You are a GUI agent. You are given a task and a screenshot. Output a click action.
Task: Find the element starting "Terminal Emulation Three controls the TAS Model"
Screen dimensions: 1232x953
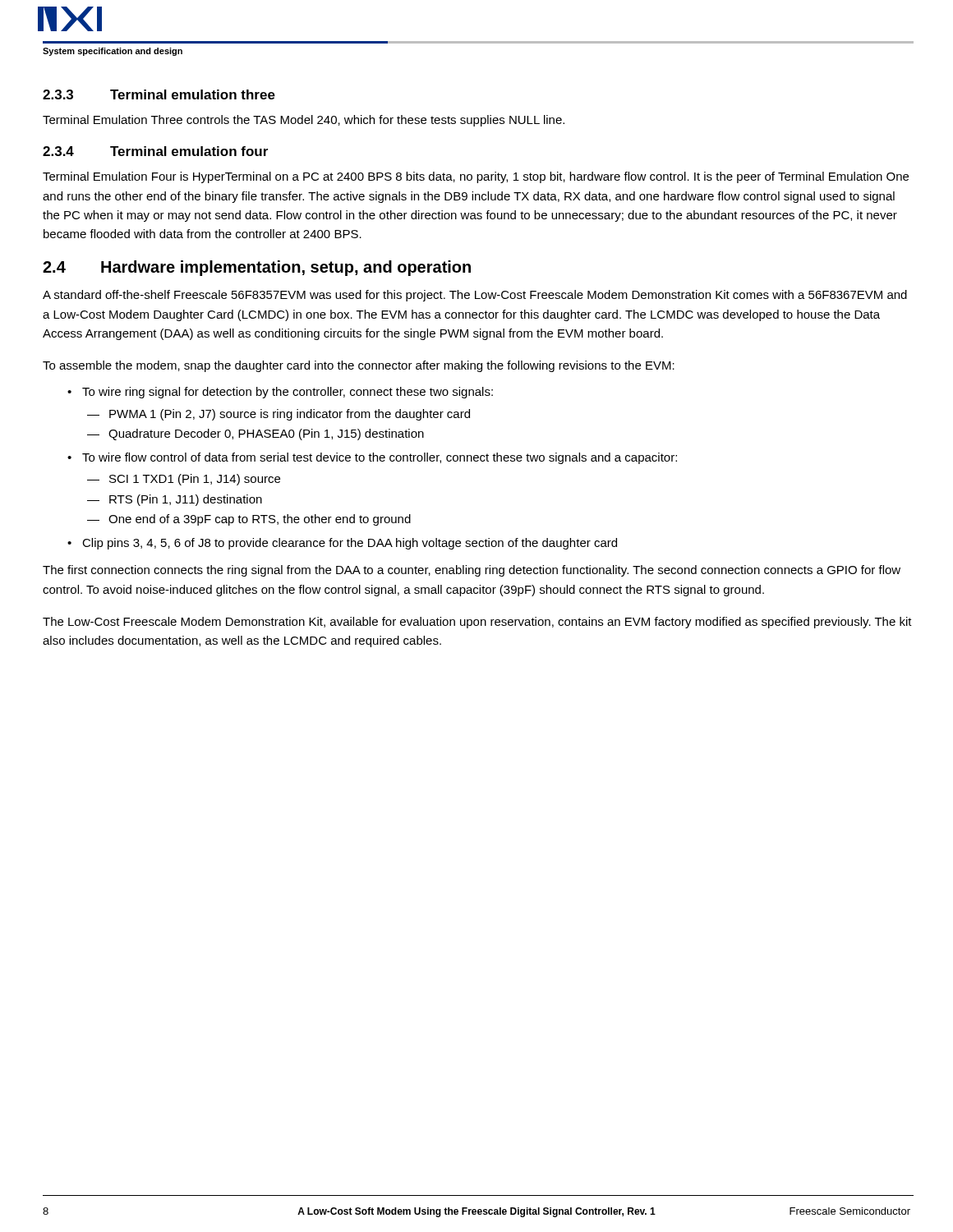click(304, 120)
